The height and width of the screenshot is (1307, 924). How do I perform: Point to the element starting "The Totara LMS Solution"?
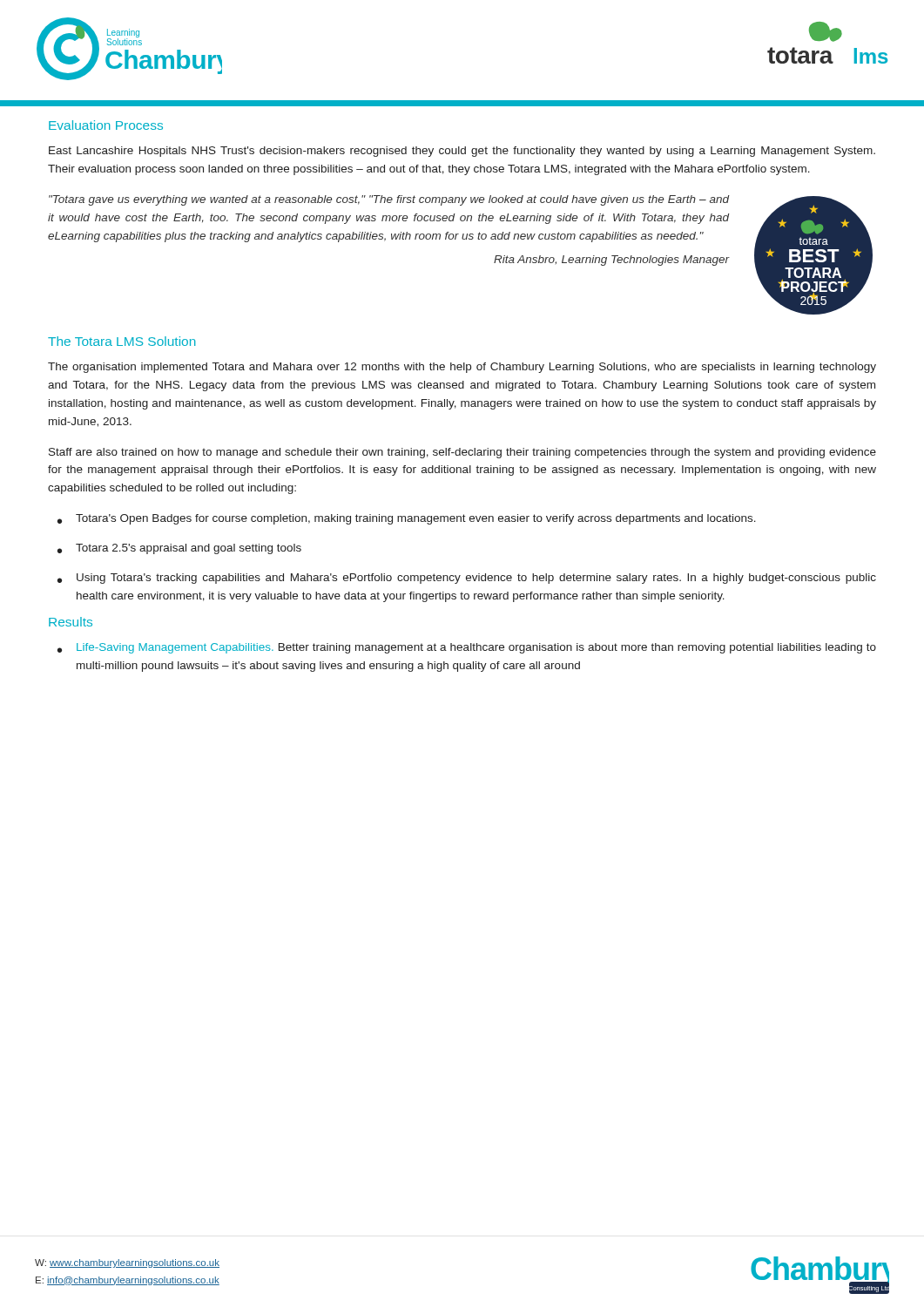coord(122,341)
